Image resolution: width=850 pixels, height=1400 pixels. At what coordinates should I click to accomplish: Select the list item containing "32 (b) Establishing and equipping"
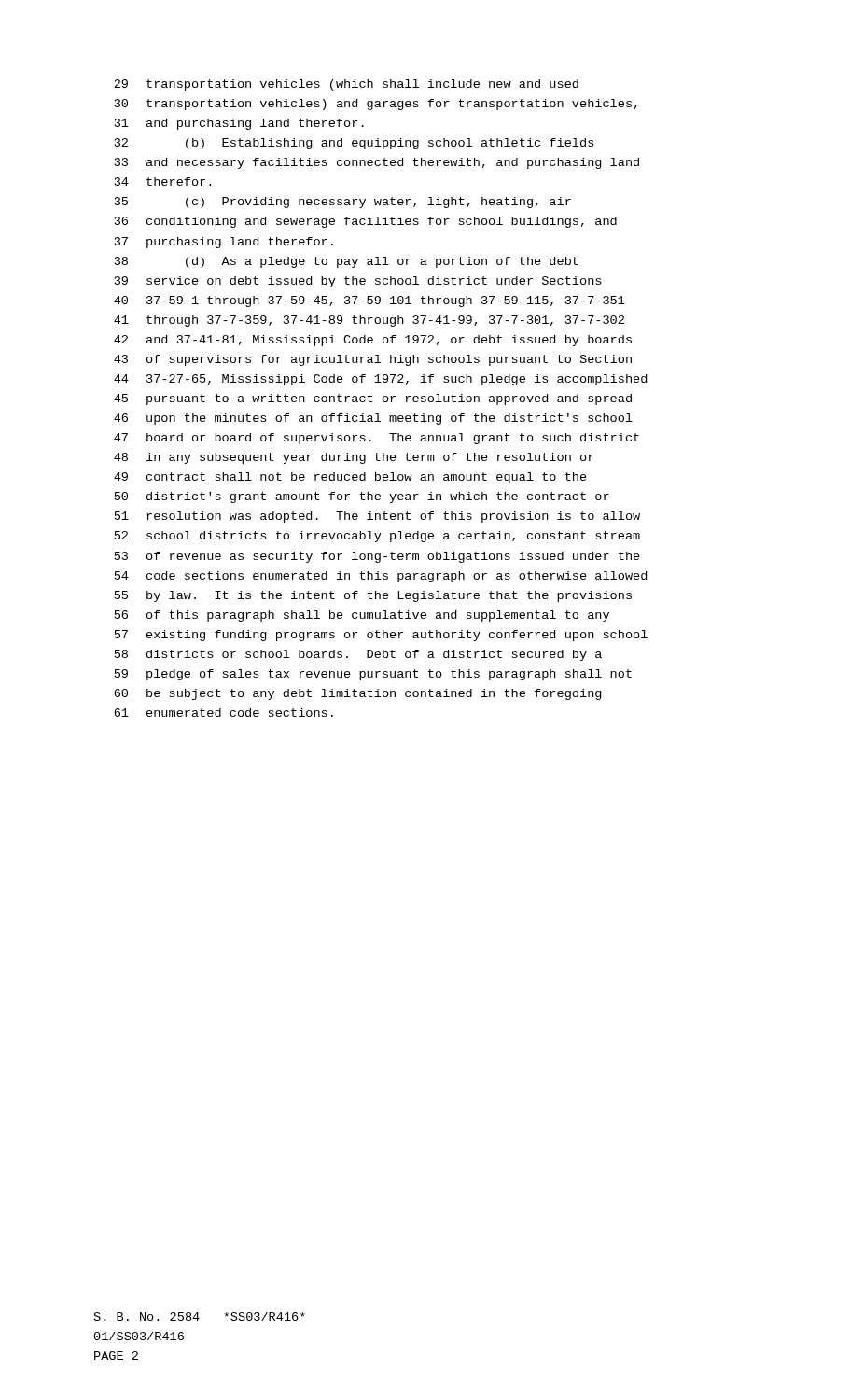point(344,144)
